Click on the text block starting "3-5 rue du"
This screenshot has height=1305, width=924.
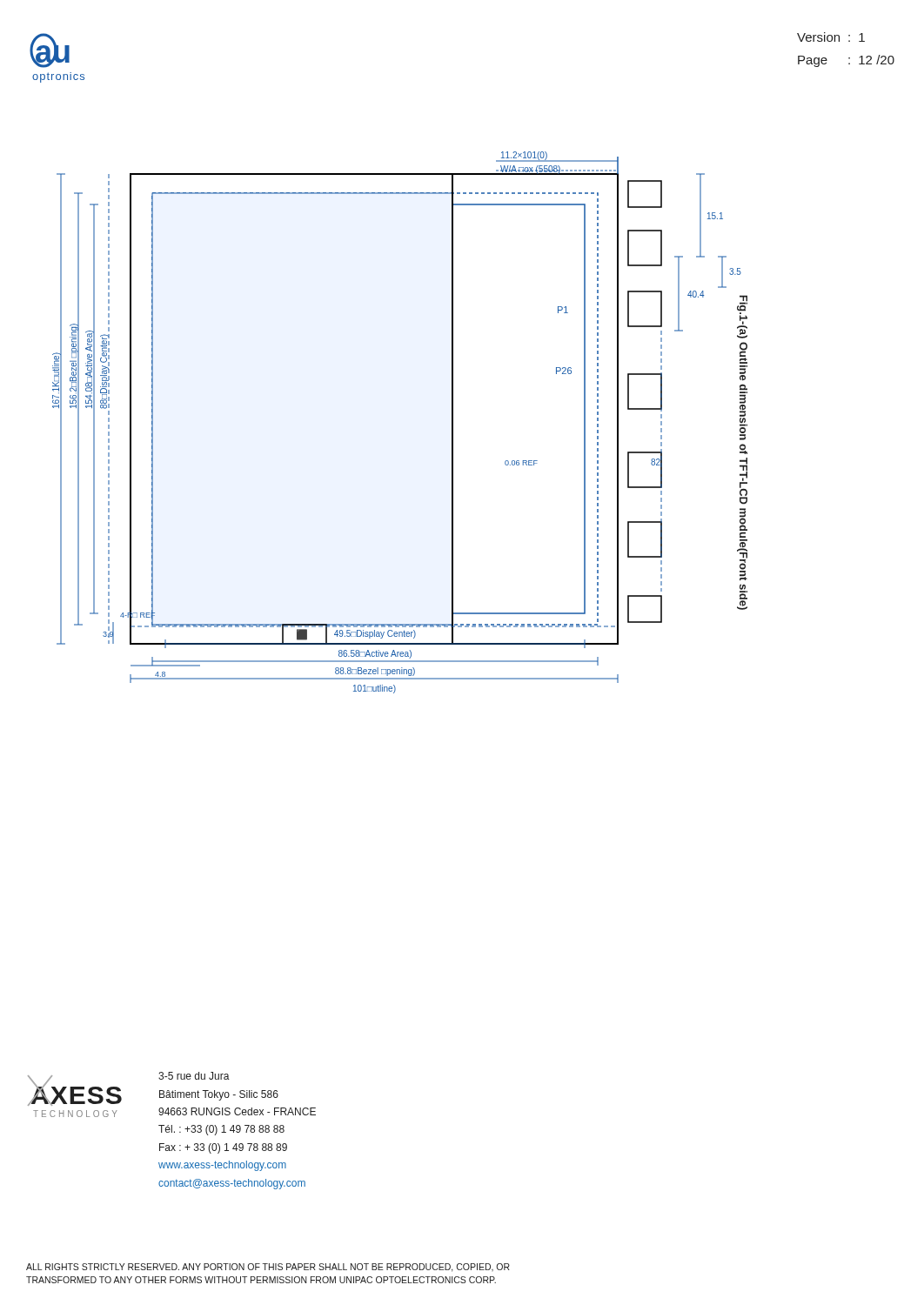tap(237, 1130)
